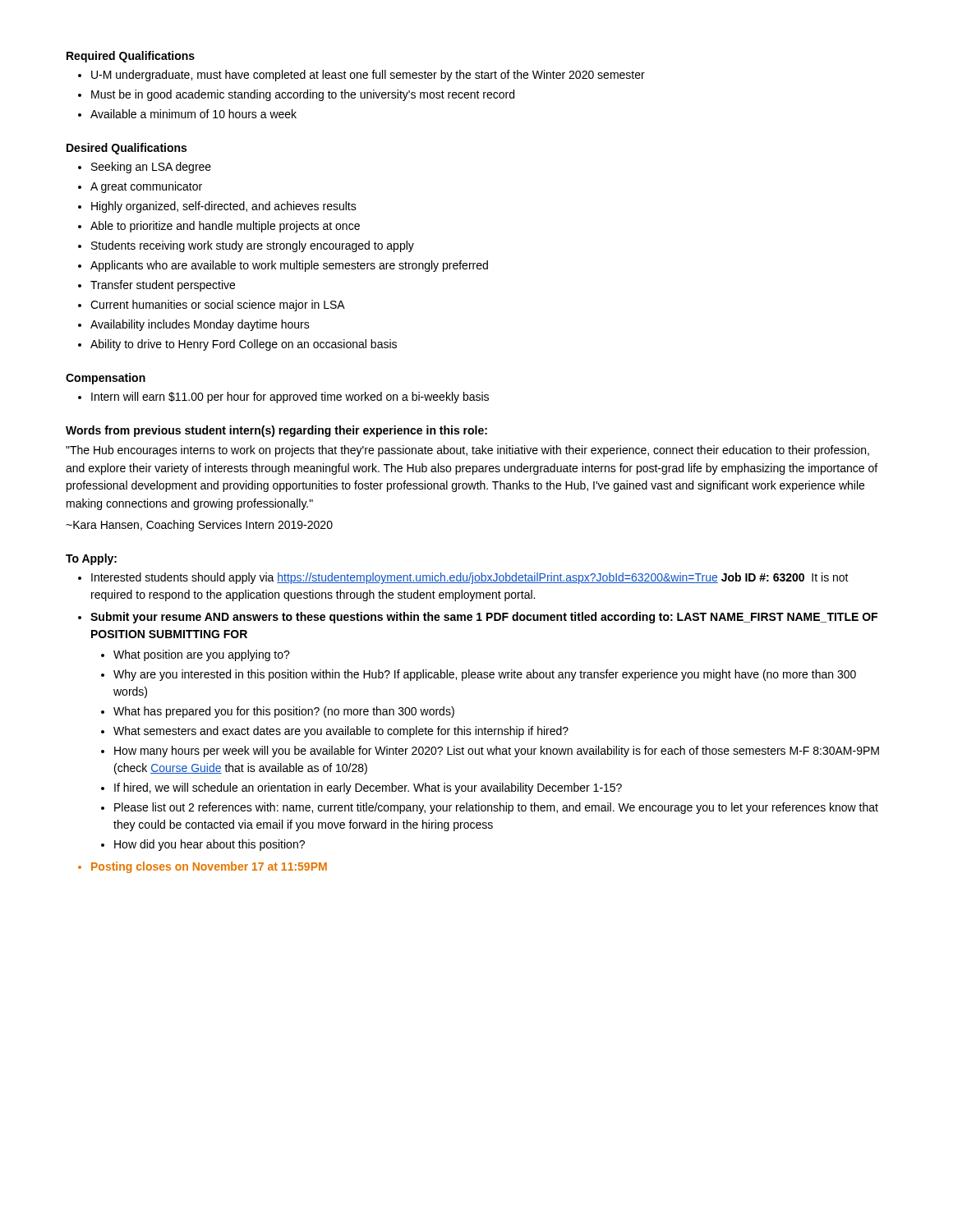Point to the block beginning "What has prepared"
This screenshot has width=953, height=1232.
284,712
